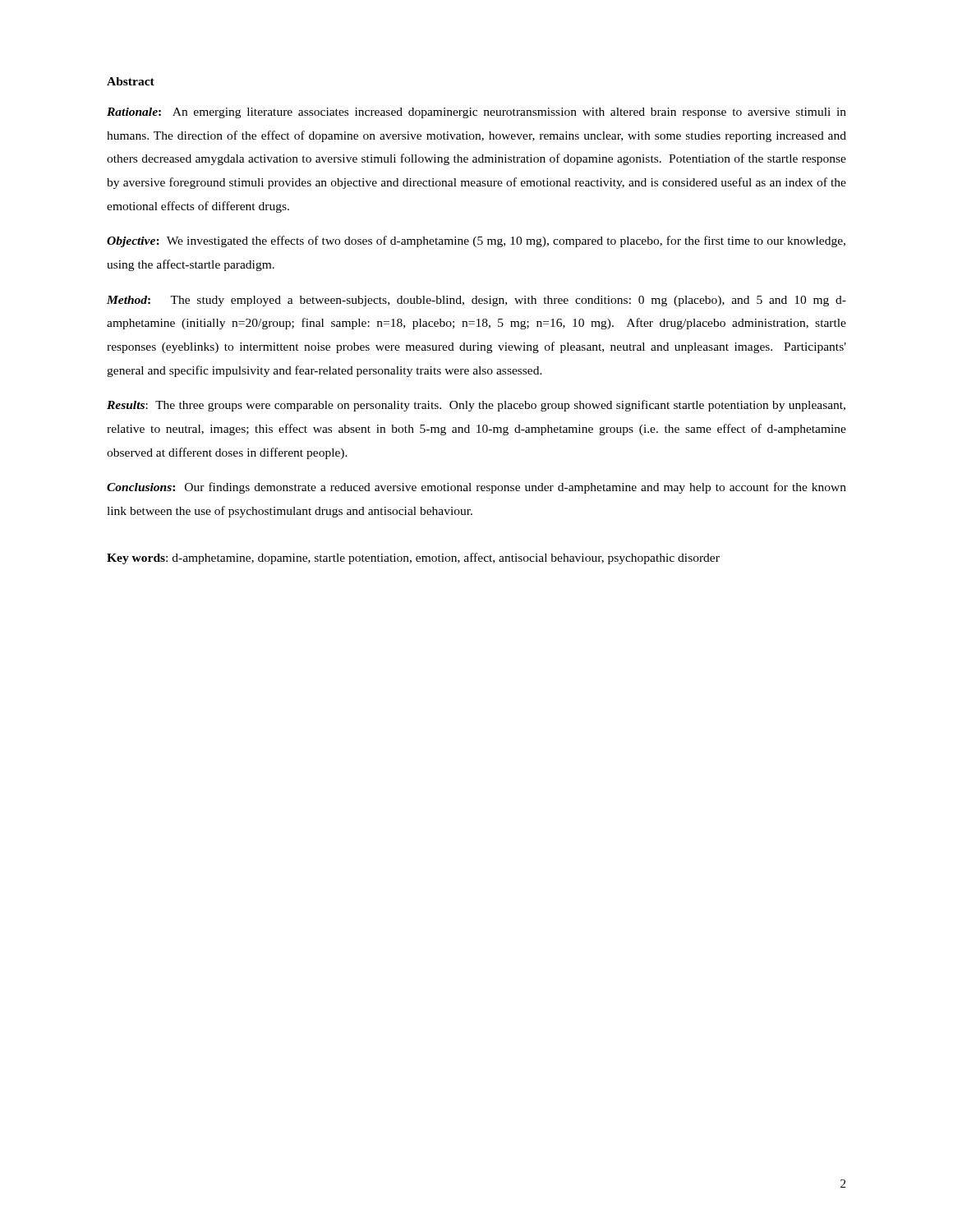Navigate to the text block starting "Method: The study employed a between-subjects, double-blind, design,"
Image resolution: width=953 pixels, height=1232 pixels.
tap(476, 334)
